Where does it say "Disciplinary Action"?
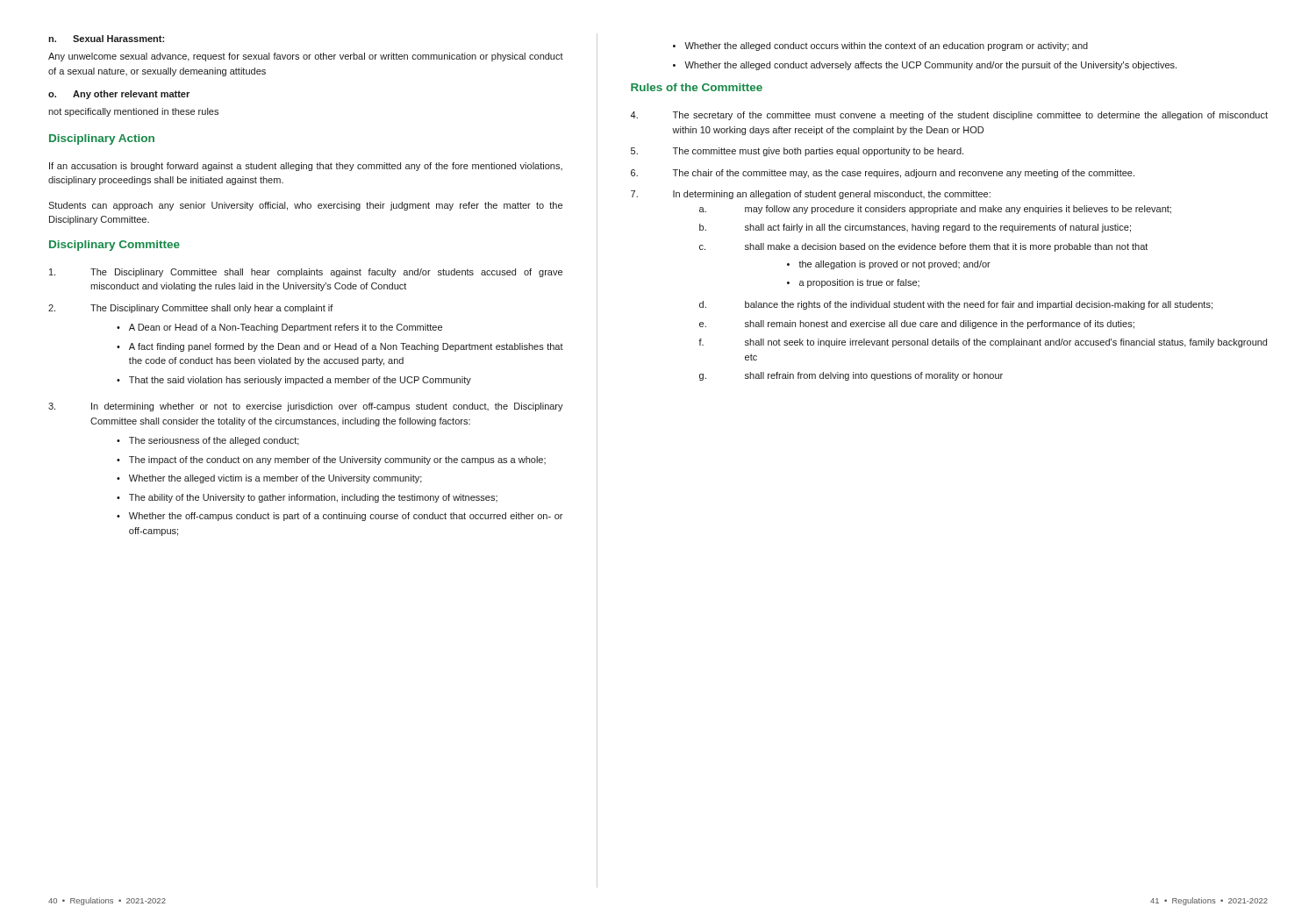Screen dimensions: 921x1316 click(x=102, y=138)
